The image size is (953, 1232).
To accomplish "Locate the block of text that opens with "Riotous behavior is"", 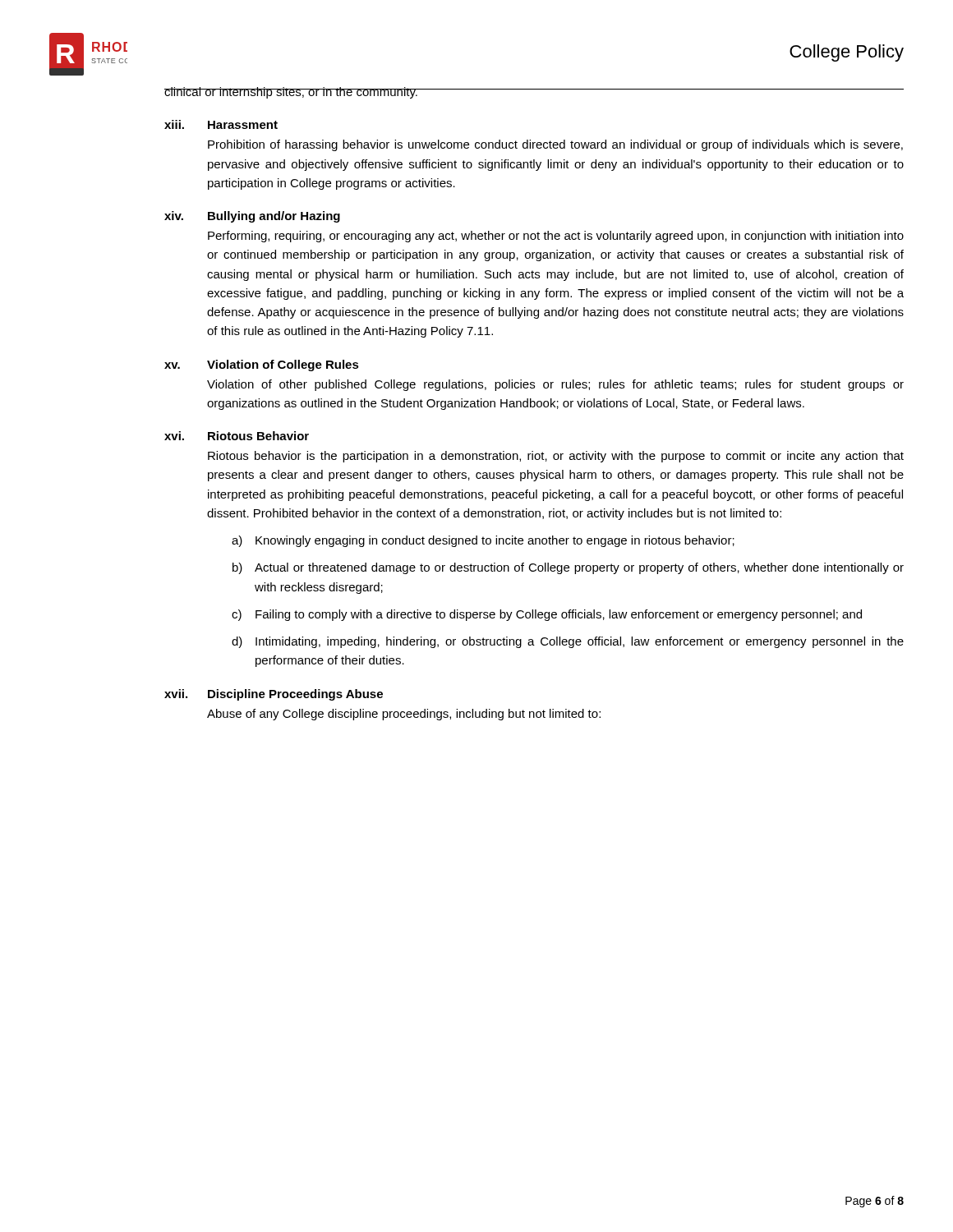I will pyautogui.click(x=555, y=484).
